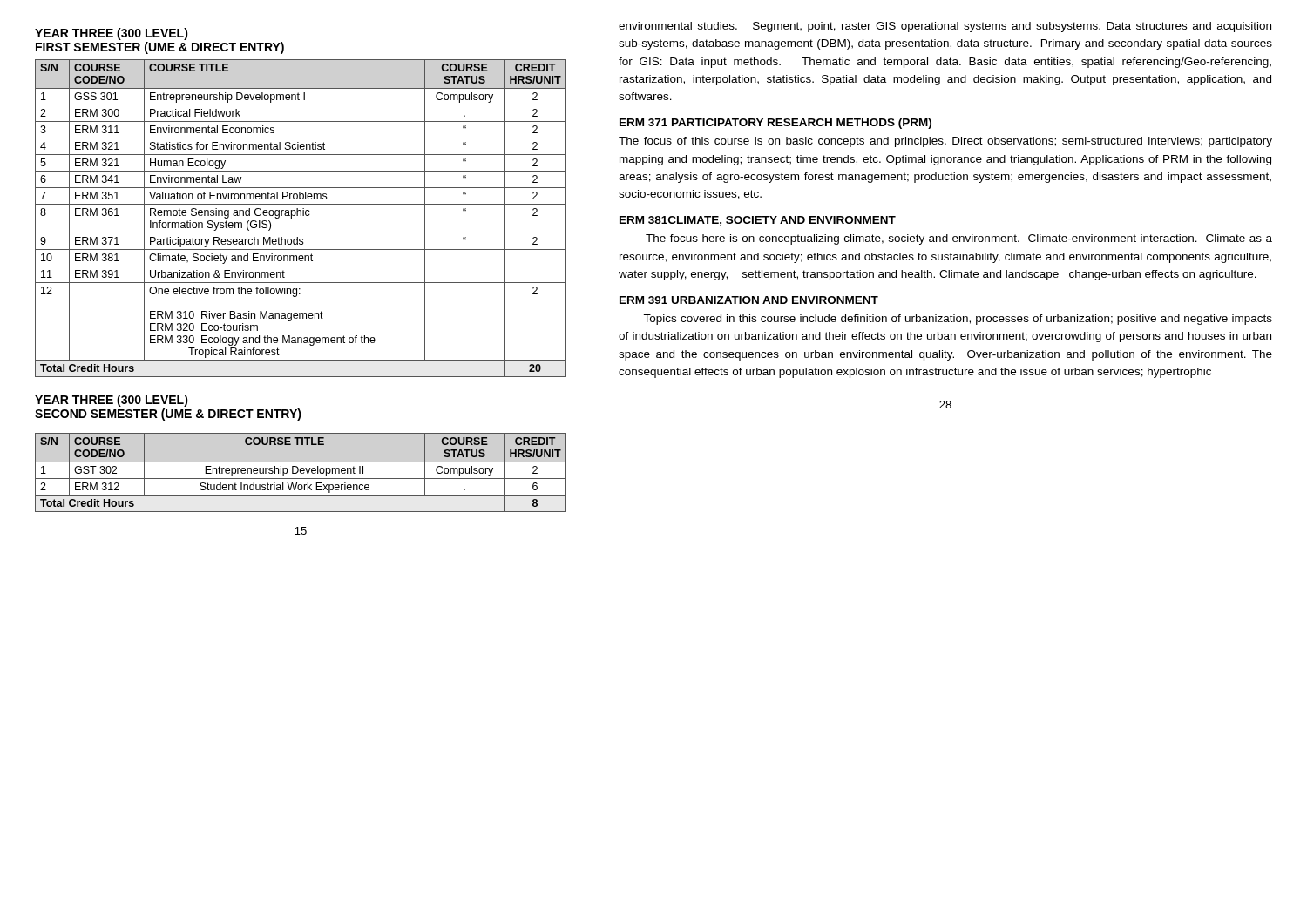Point to the block beginning "environmental studies. Segment,"
The width and height of the screenshot is (1307, 924).
coord(945,62)
